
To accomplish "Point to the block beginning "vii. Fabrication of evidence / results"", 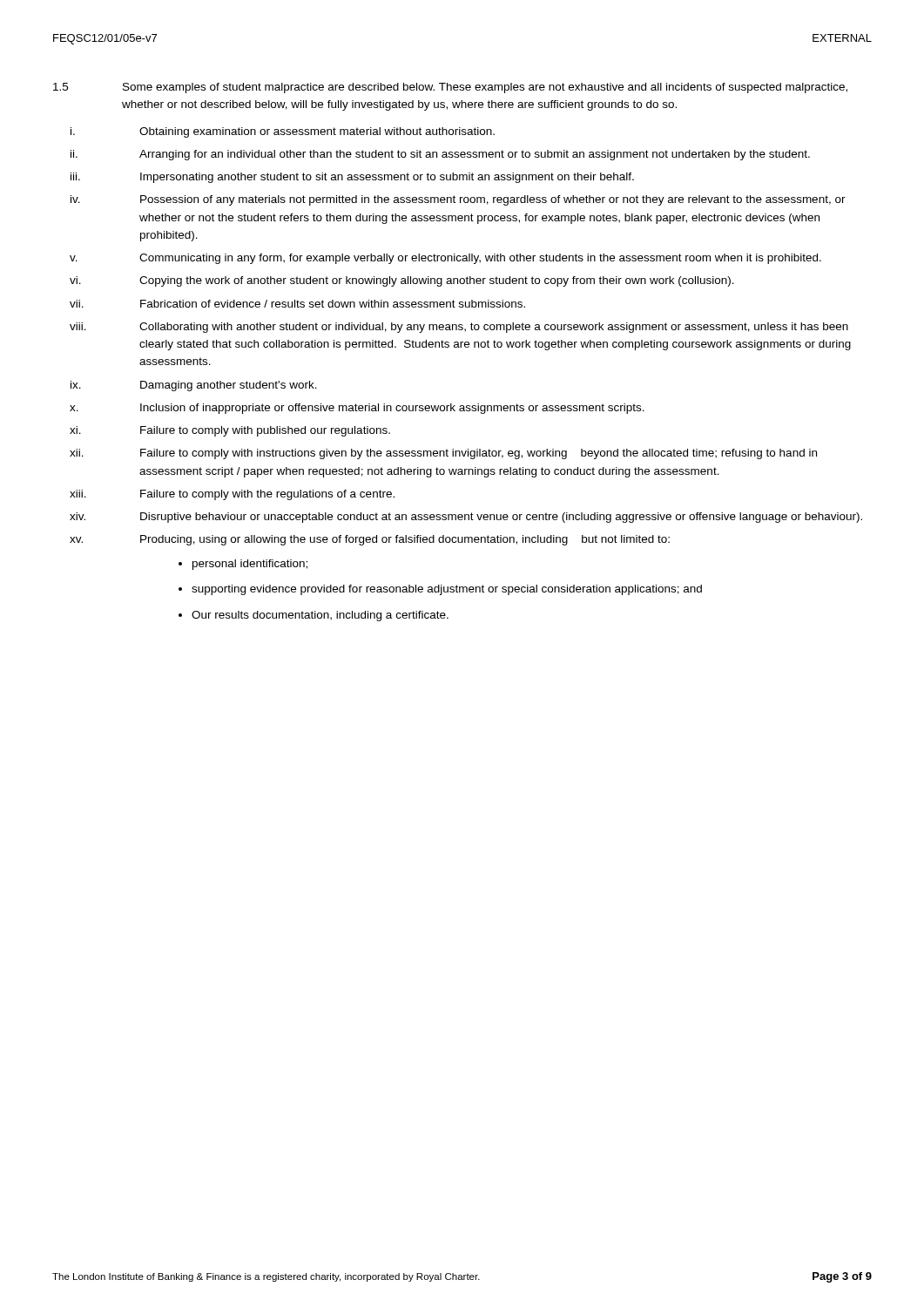I will pos(462,304).
